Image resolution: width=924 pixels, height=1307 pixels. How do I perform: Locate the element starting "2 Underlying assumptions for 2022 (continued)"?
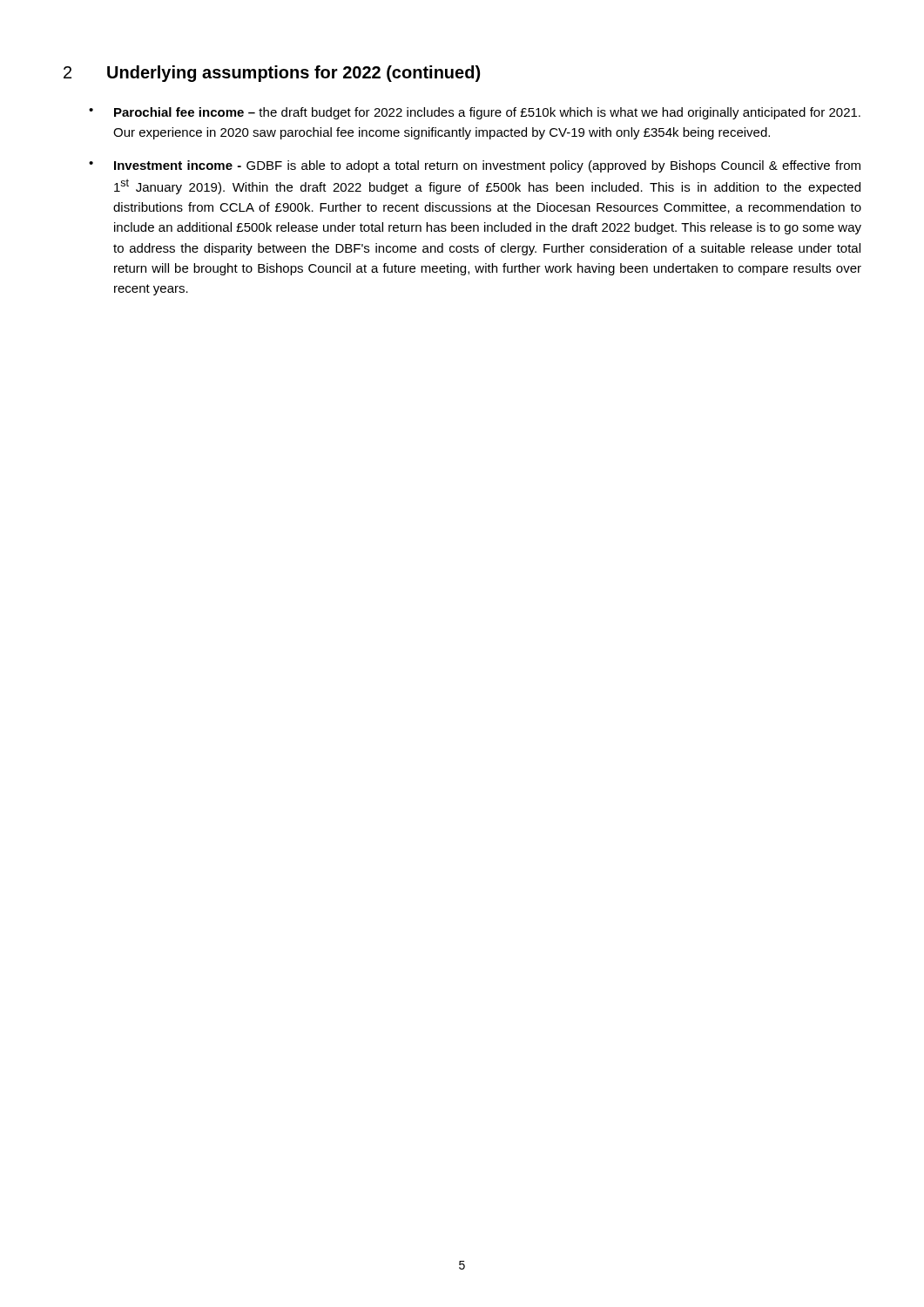pos(272,73)
